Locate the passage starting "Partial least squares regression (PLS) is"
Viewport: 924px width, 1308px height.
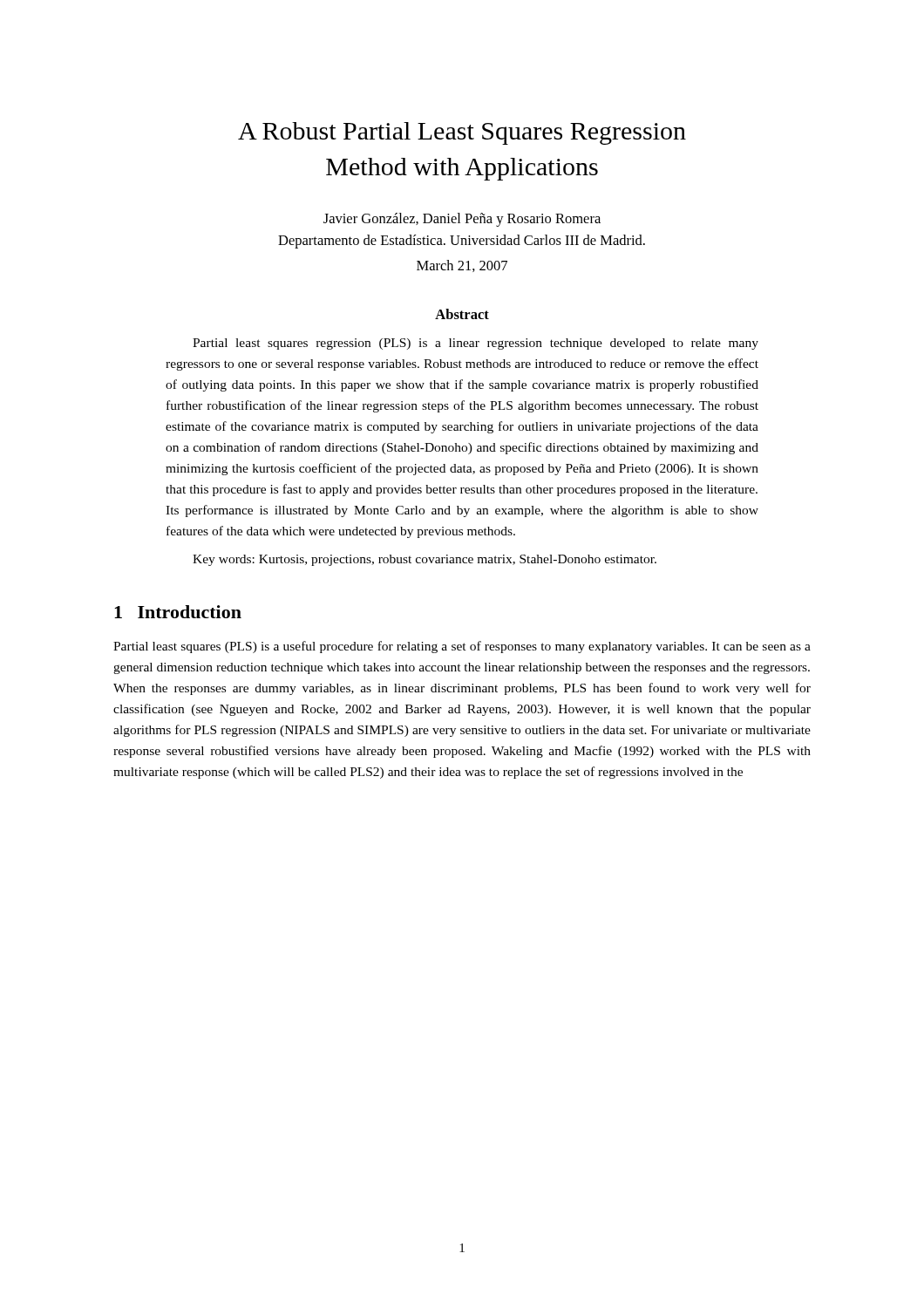tap(462, 450)
